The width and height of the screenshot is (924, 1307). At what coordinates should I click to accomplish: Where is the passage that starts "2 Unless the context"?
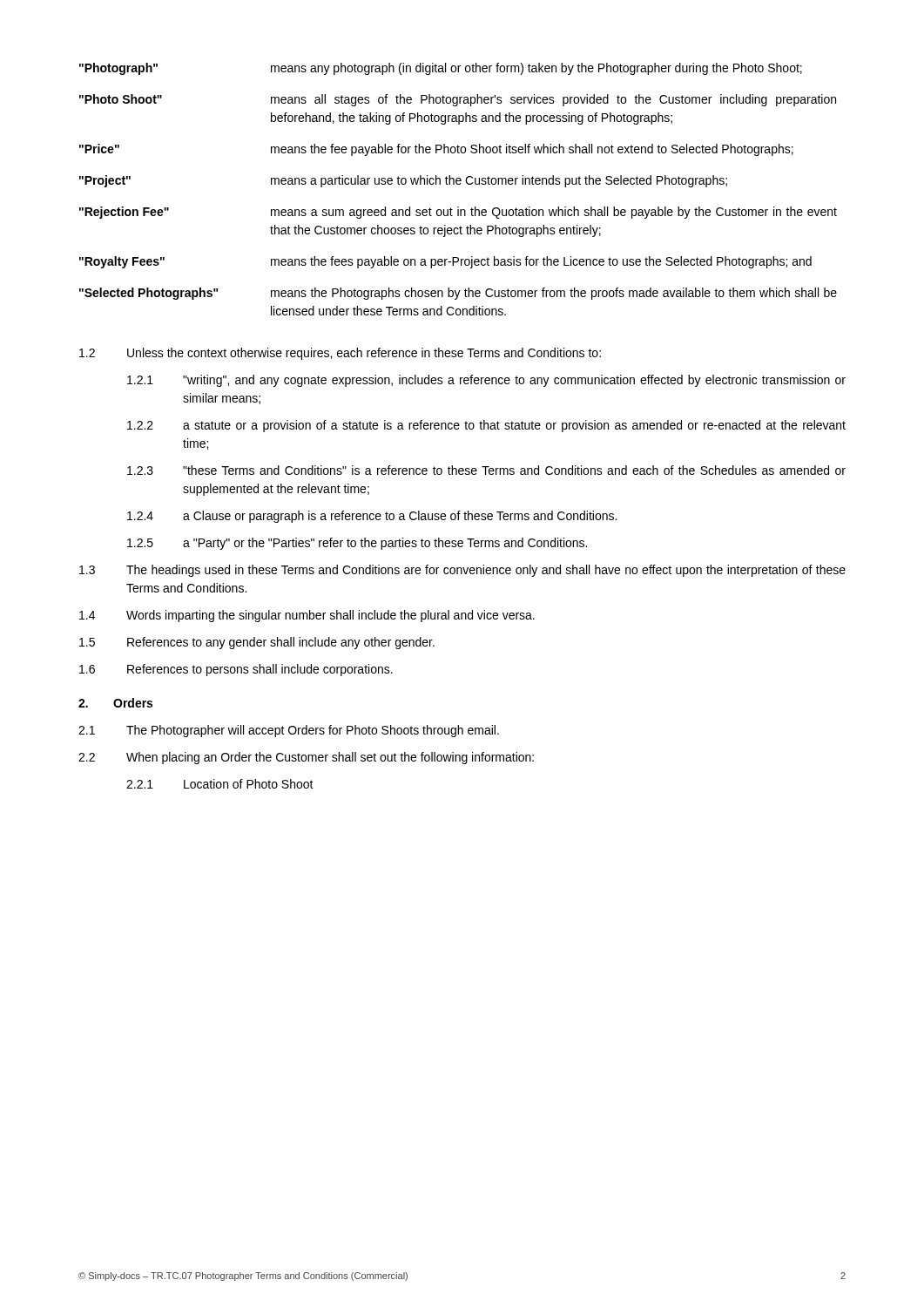tap(462, 353)
